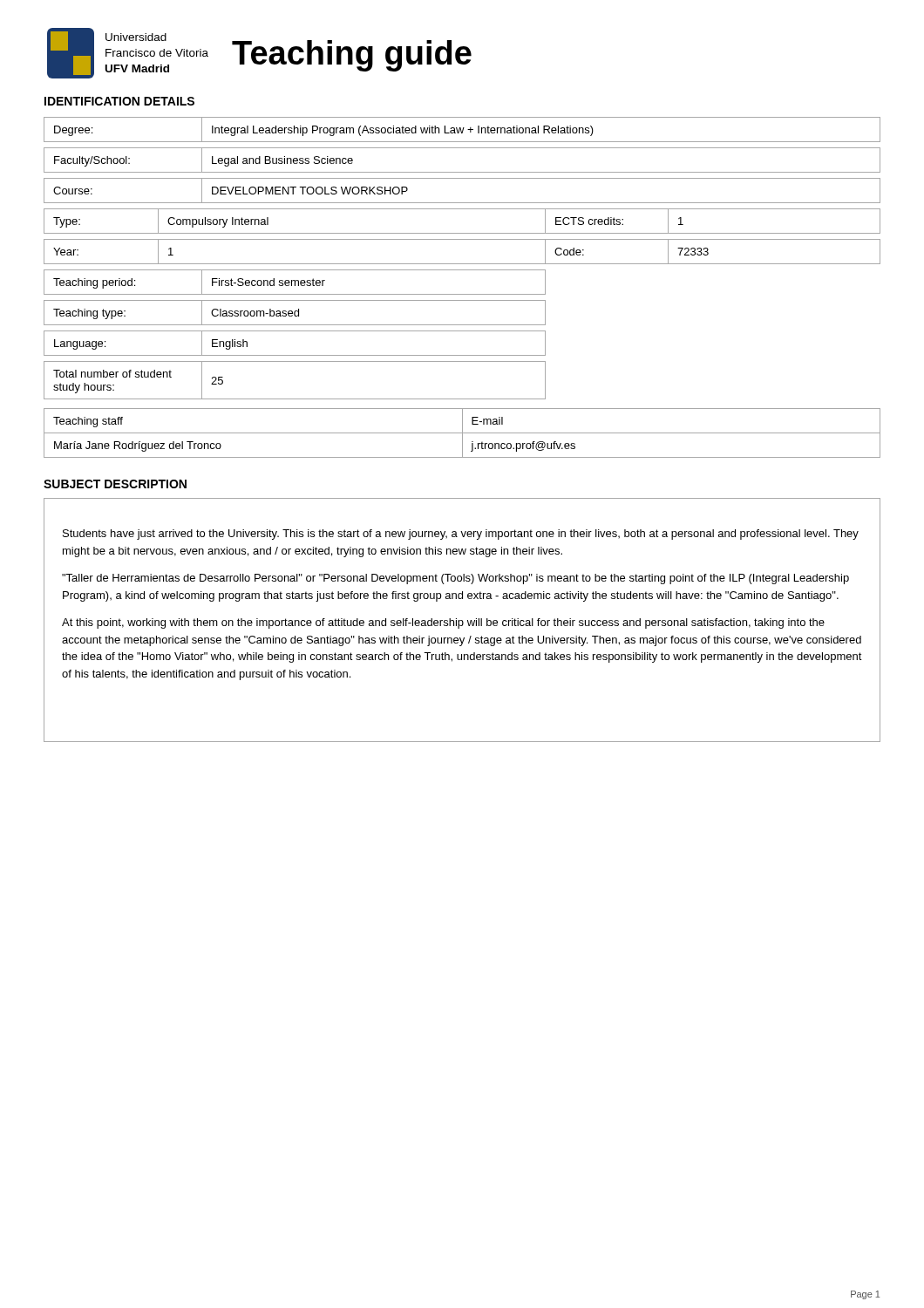The image size is (924, 1308).
Task: Click on the title that says "Teaching guide"
Action: [352, 53]
